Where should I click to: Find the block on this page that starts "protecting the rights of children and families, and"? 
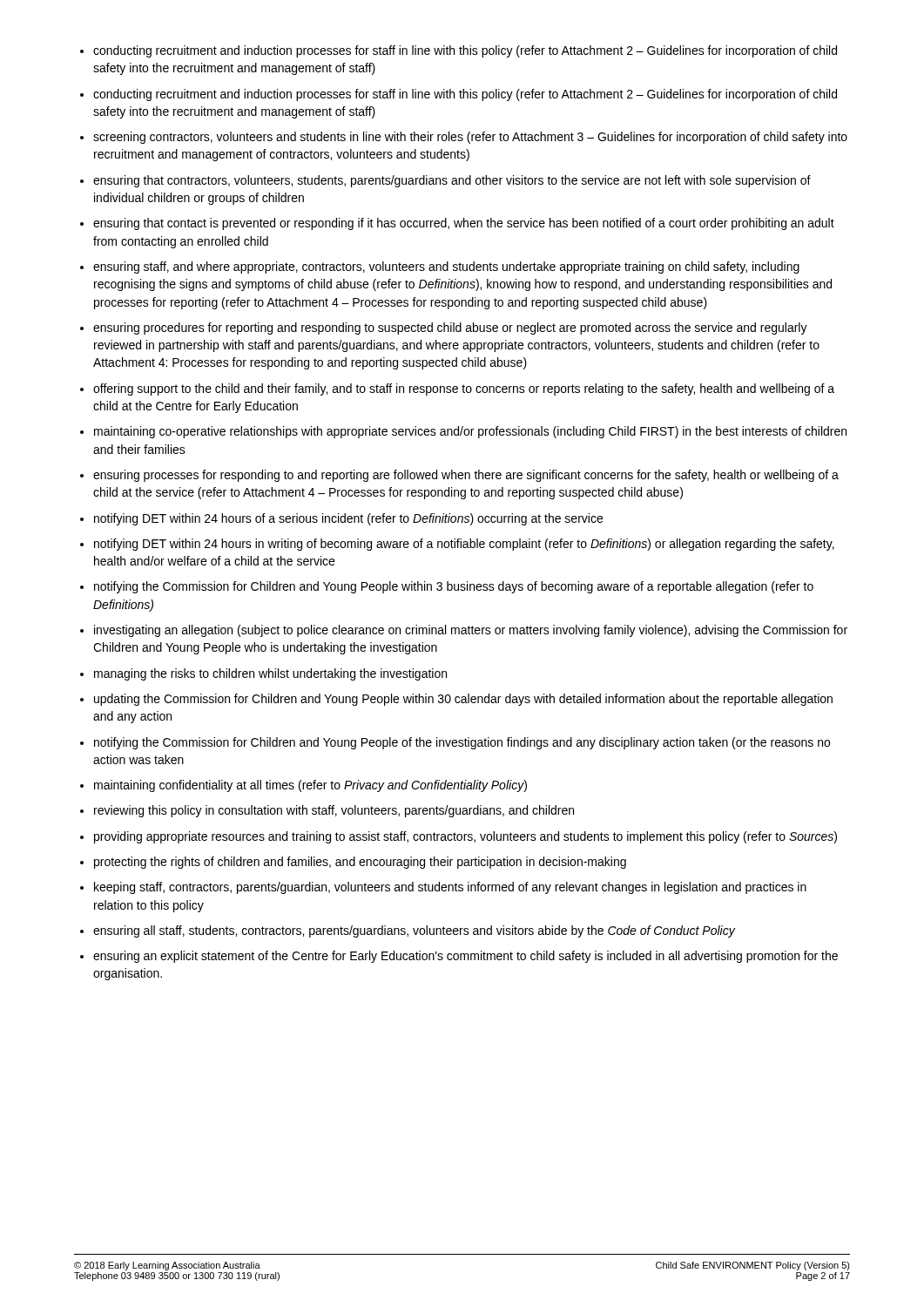click(472, 862)
